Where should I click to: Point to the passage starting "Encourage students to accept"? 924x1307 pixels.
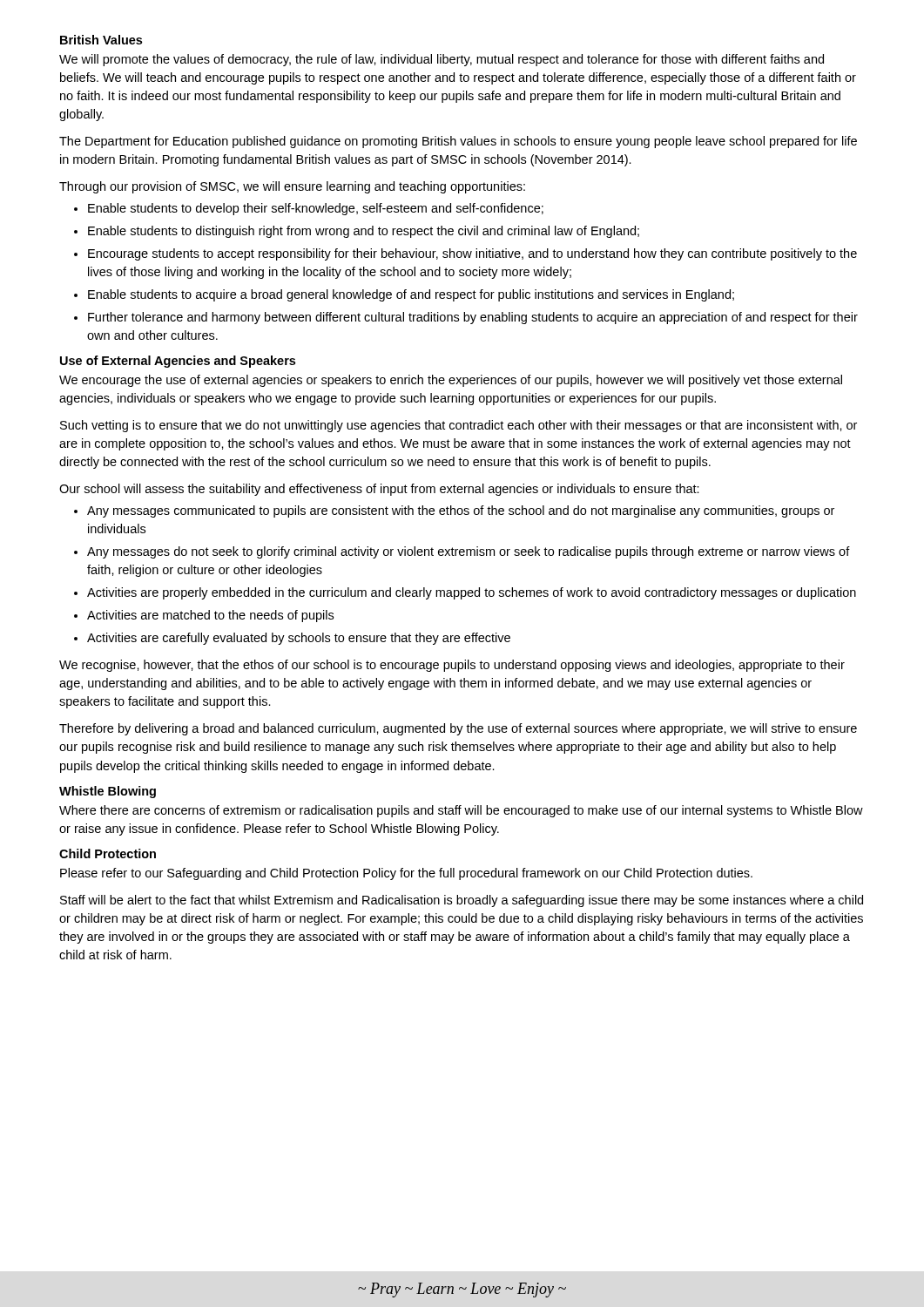(472, 263)
